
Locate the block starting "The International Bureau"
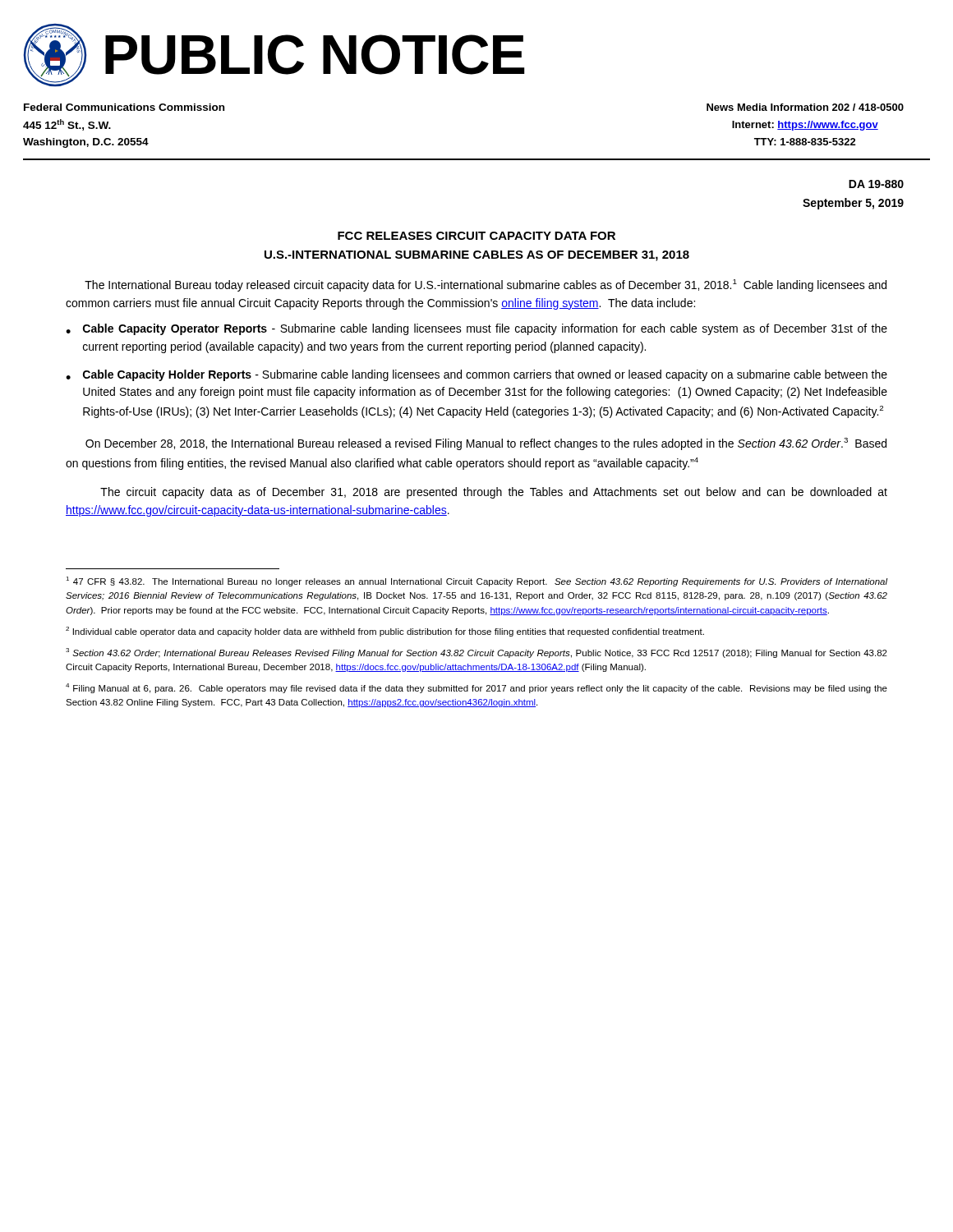tap(476, 293)
